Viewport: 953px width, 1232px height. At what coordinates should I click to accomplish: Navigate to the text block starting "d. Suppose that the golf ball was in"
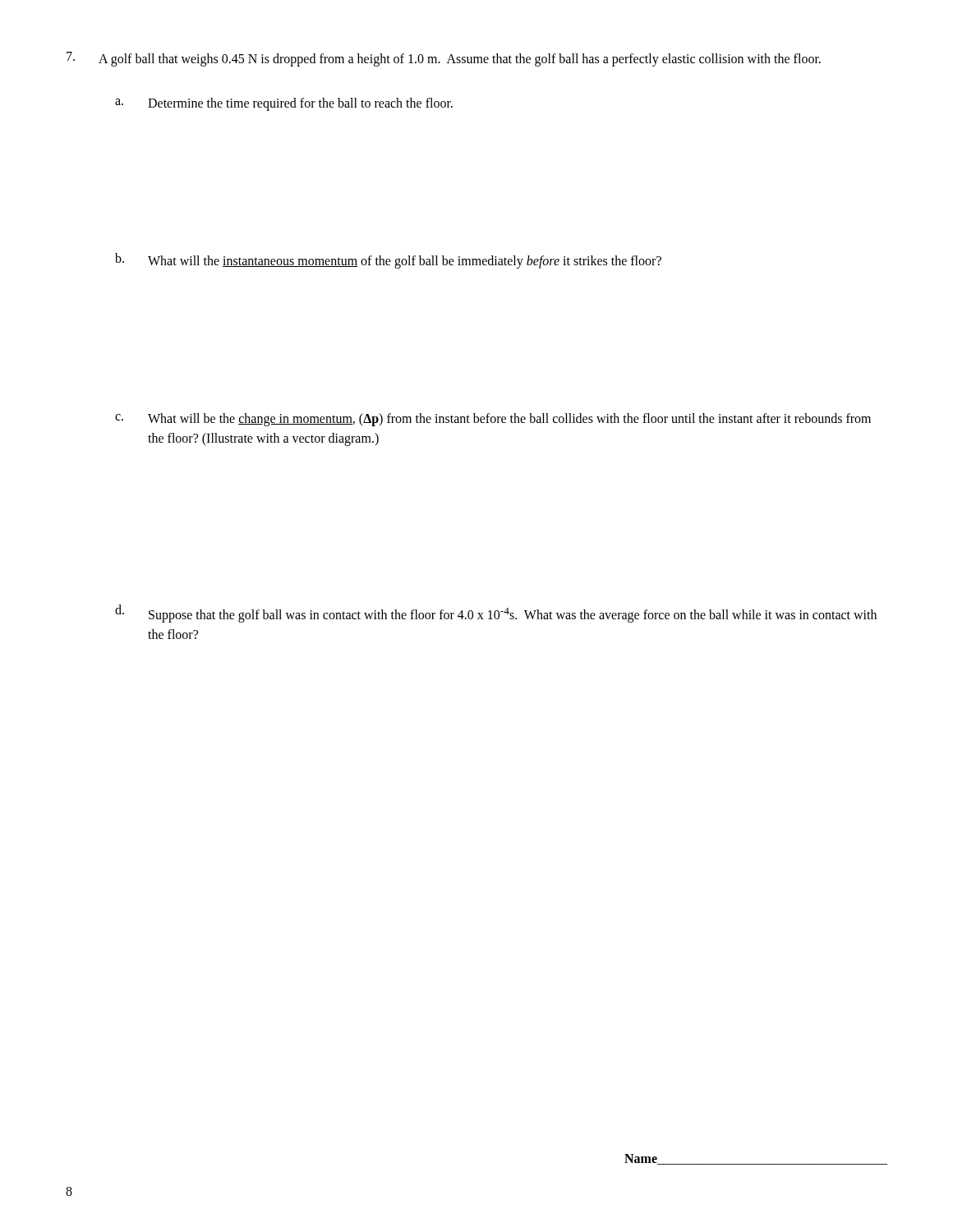(501, 624)
